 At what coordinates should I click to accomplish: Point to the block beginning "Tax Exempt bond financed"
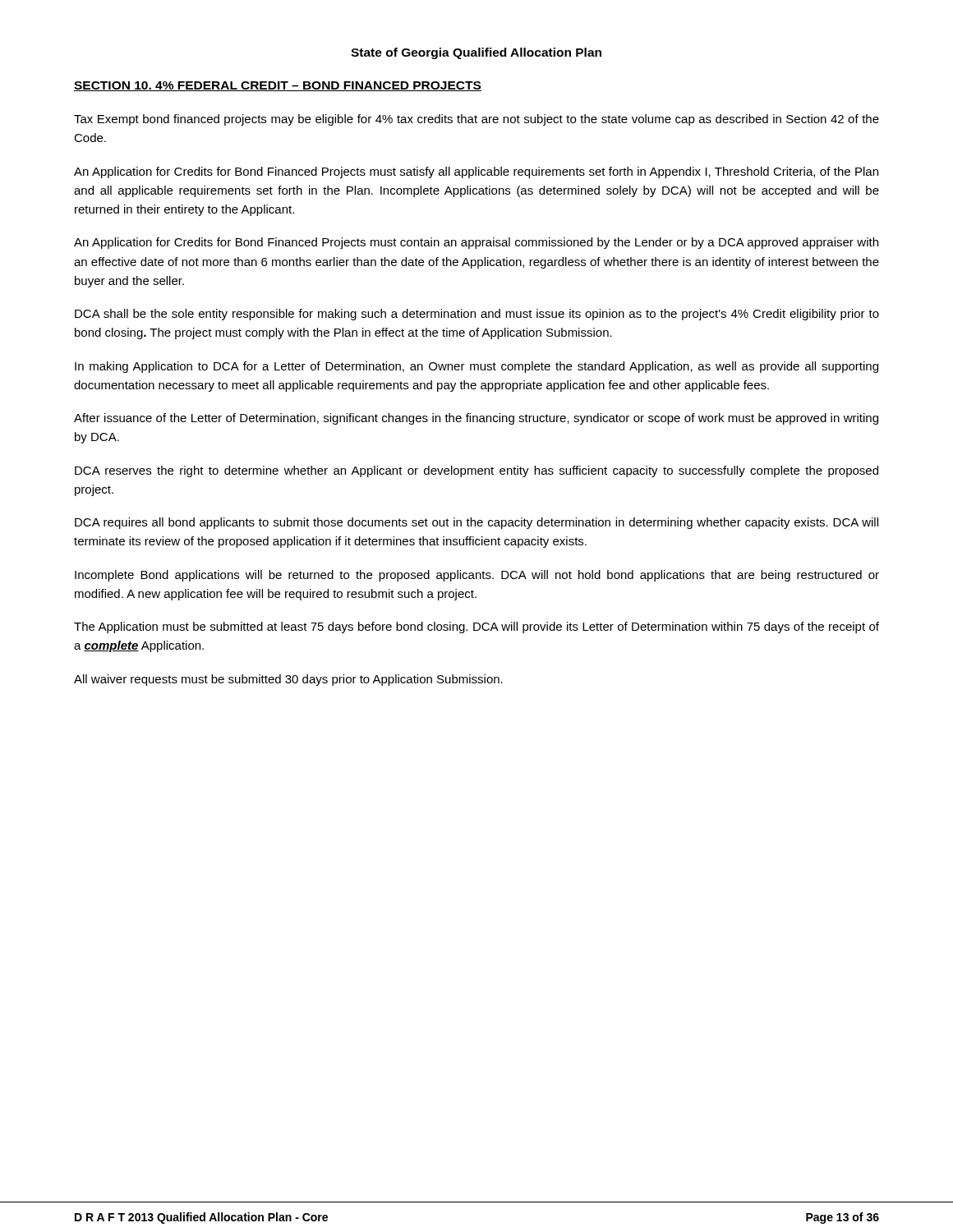pyautogui.click(x=476, y=128)
